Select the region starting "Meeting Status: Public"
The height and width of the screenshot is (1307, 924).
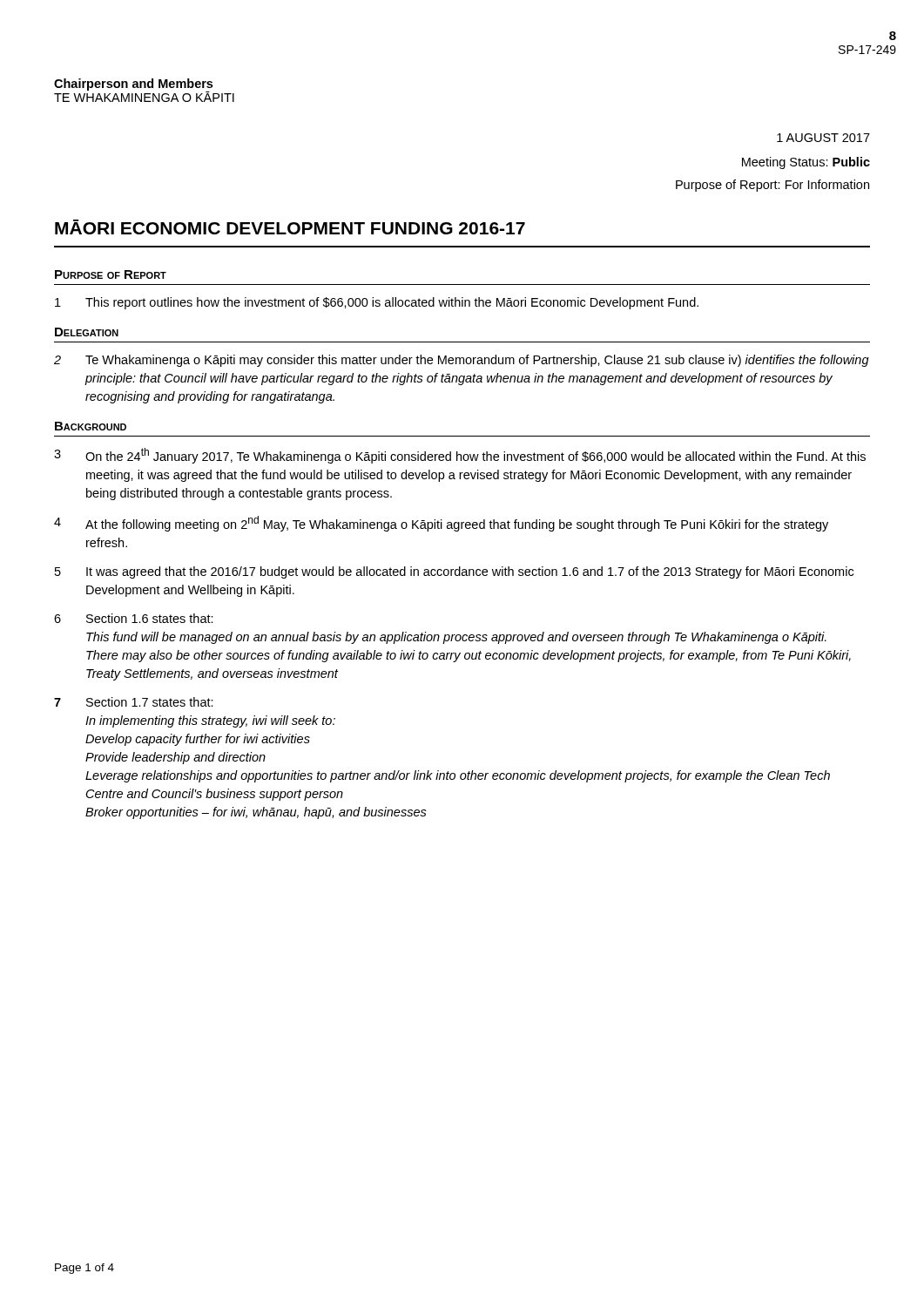click(x=805, y=162)
